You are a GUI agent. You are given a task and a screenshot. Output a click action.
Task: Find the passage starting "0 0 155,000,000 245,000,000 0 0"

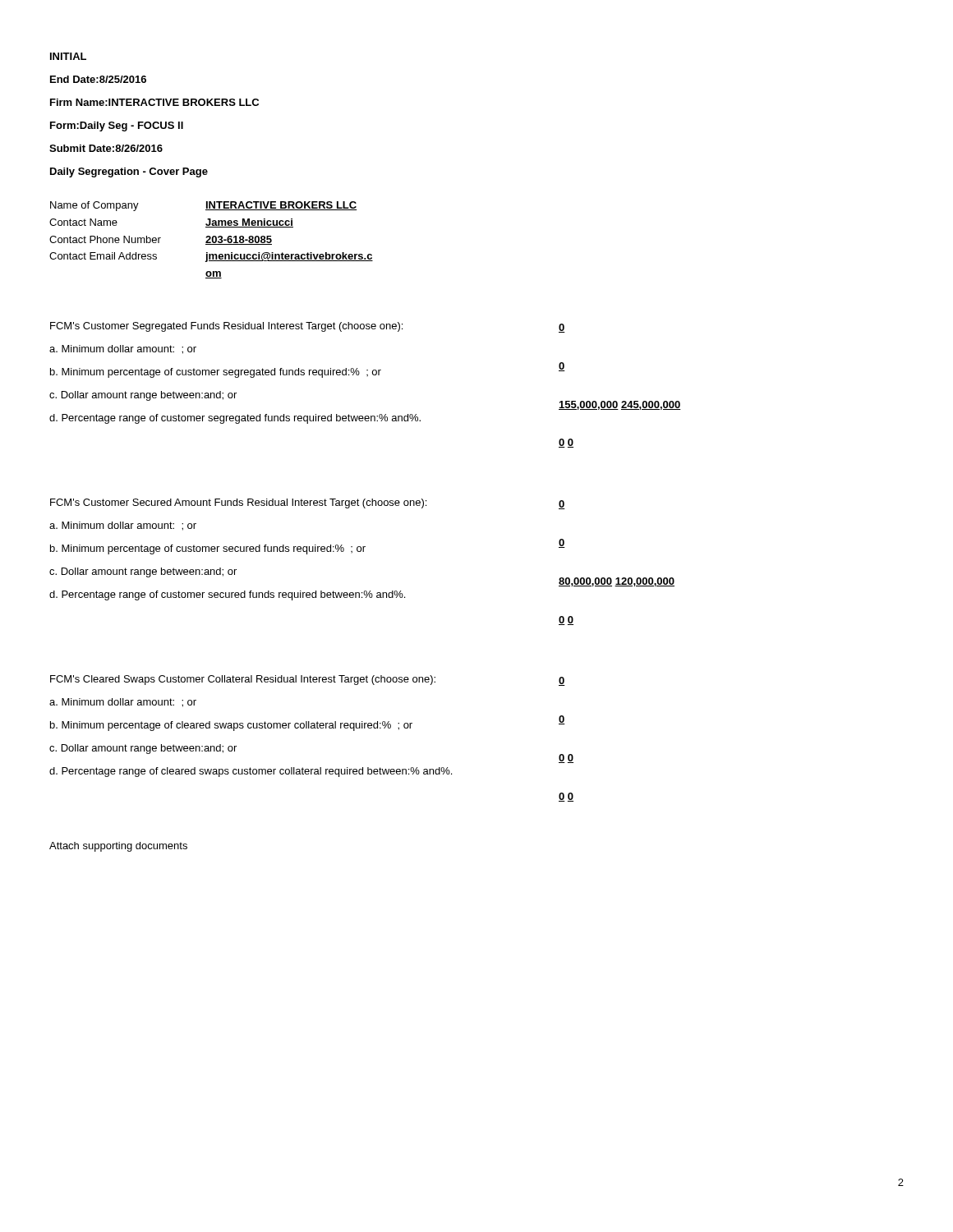[x=562, y=328]
